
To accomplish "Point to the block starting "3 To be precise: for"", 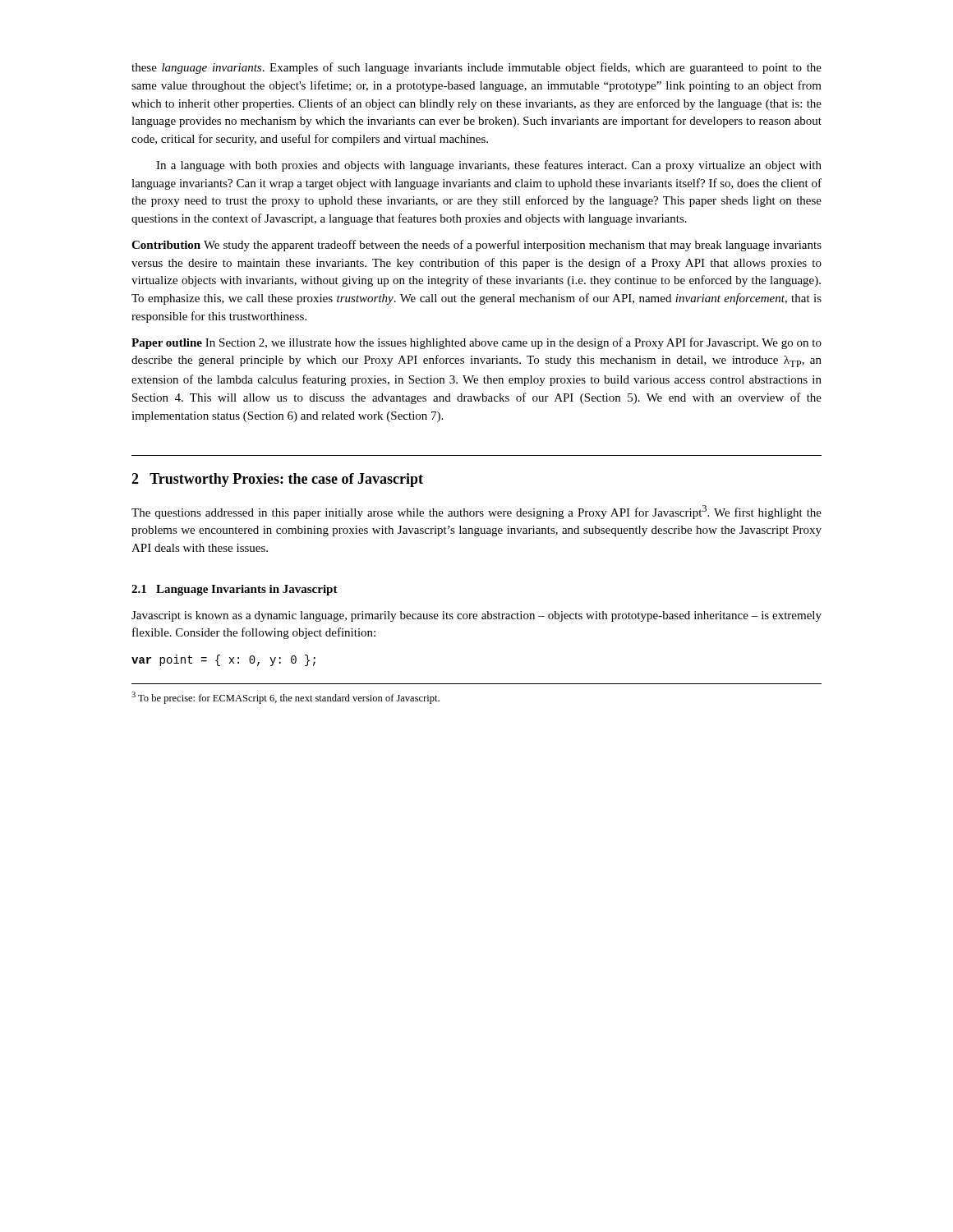I will click(285, 698).
